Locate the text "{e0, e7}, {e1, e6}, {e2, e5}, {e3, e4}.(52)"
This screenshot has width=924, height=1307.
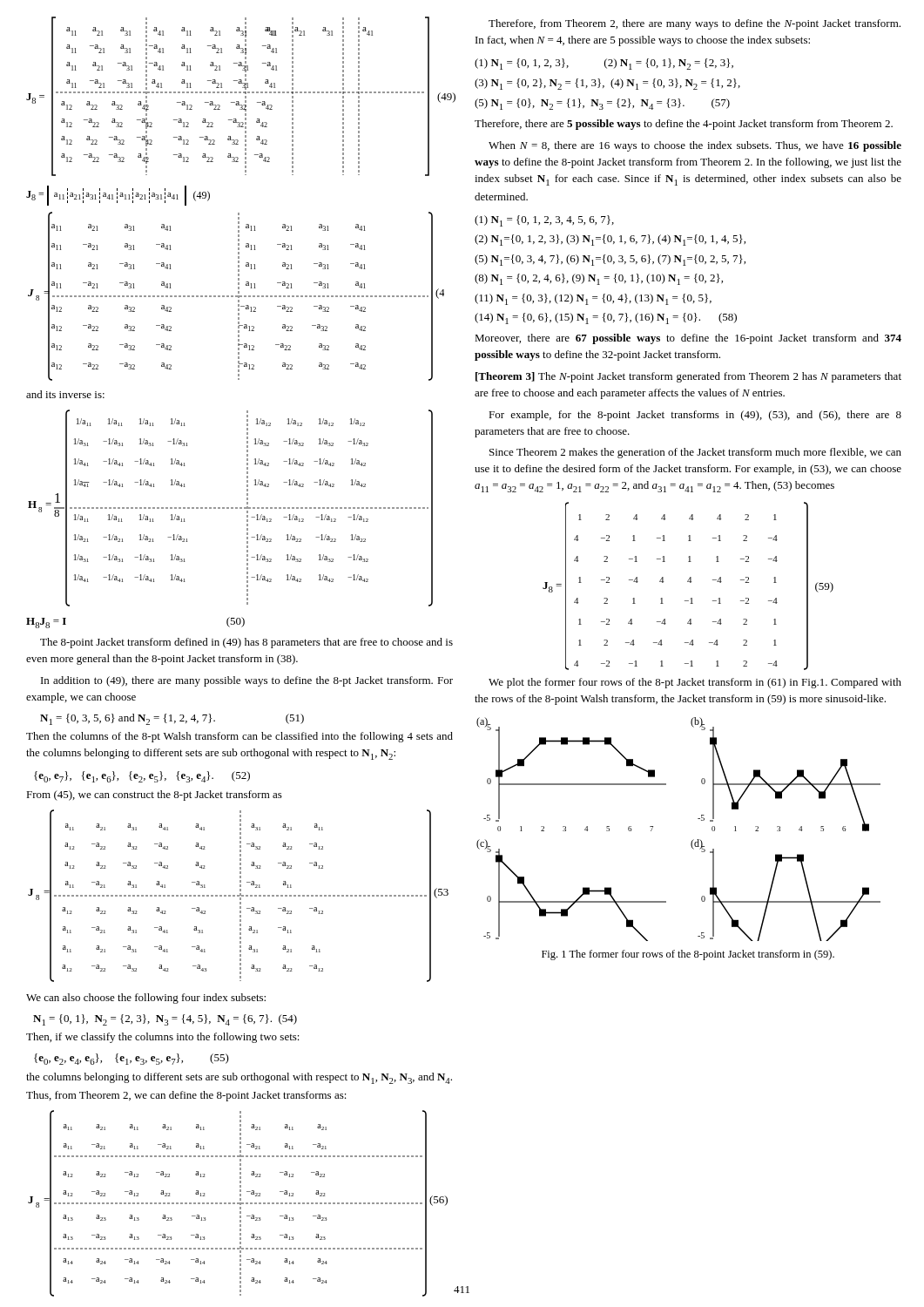142,776
